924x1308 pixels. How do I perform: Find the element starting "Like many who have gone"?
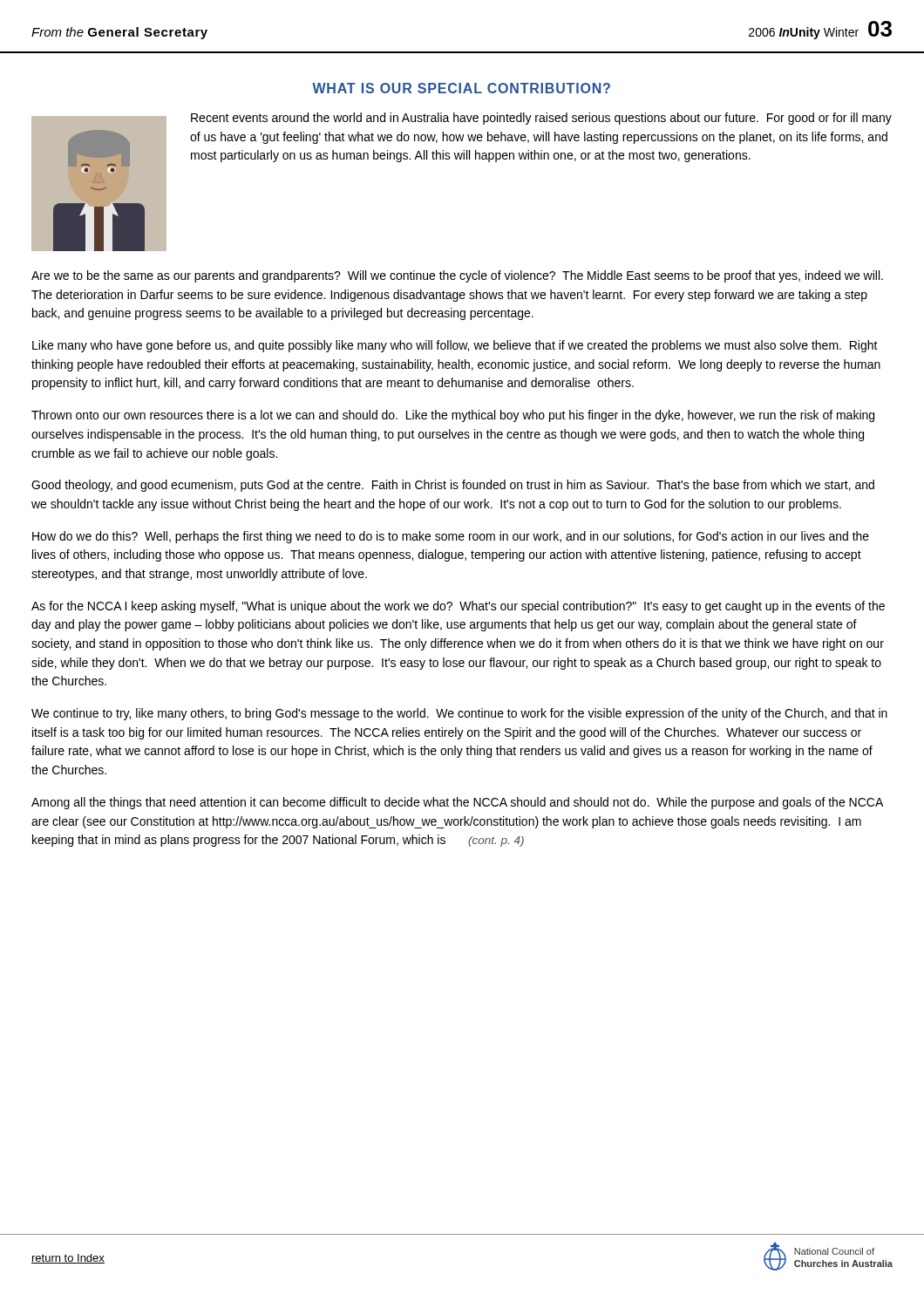tap(456, 364)
